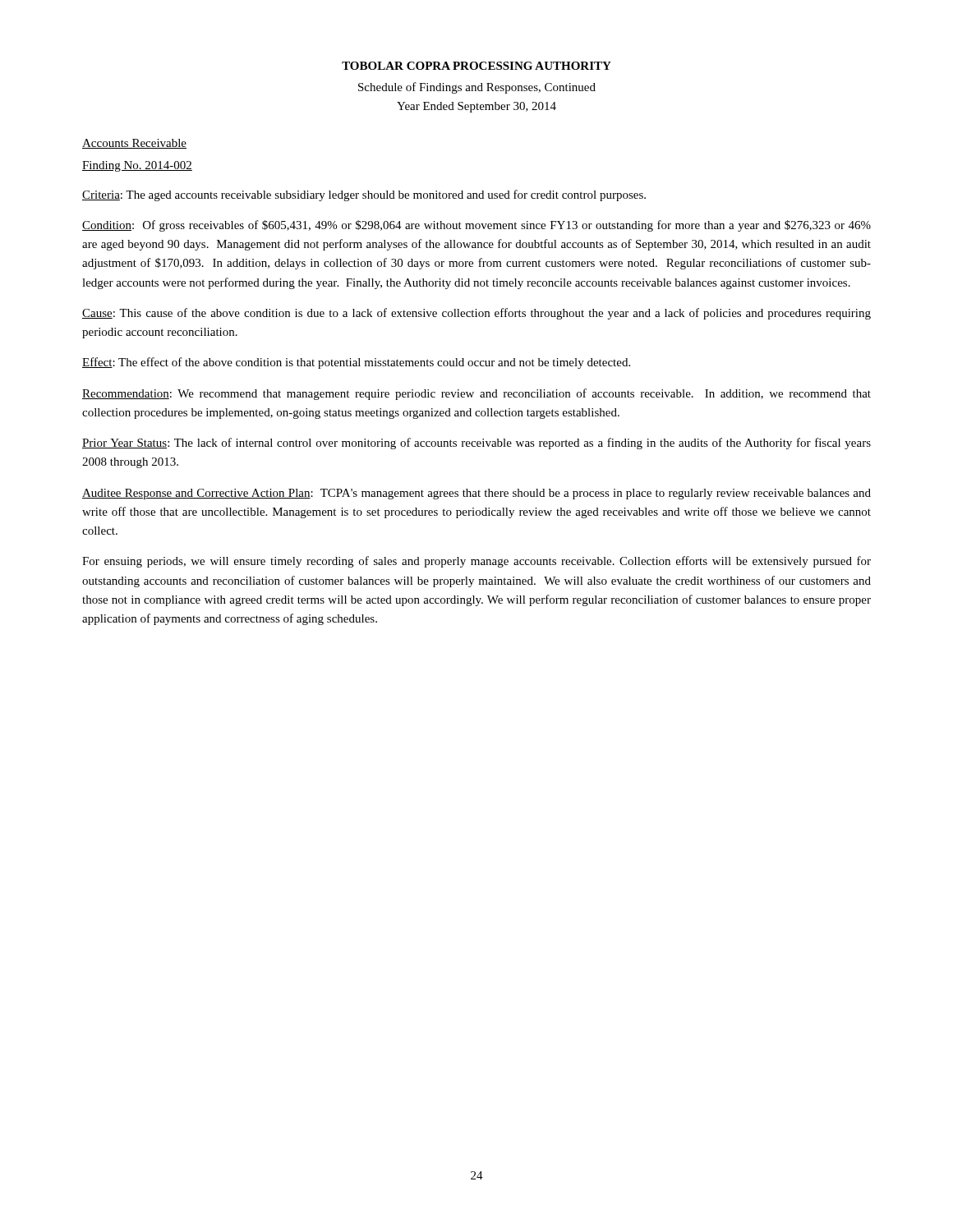The width and height of the screenshot is (953, 1232).
Task: Click the passage that begins "For ensuing periods, we will"
Action: point(476,590)
